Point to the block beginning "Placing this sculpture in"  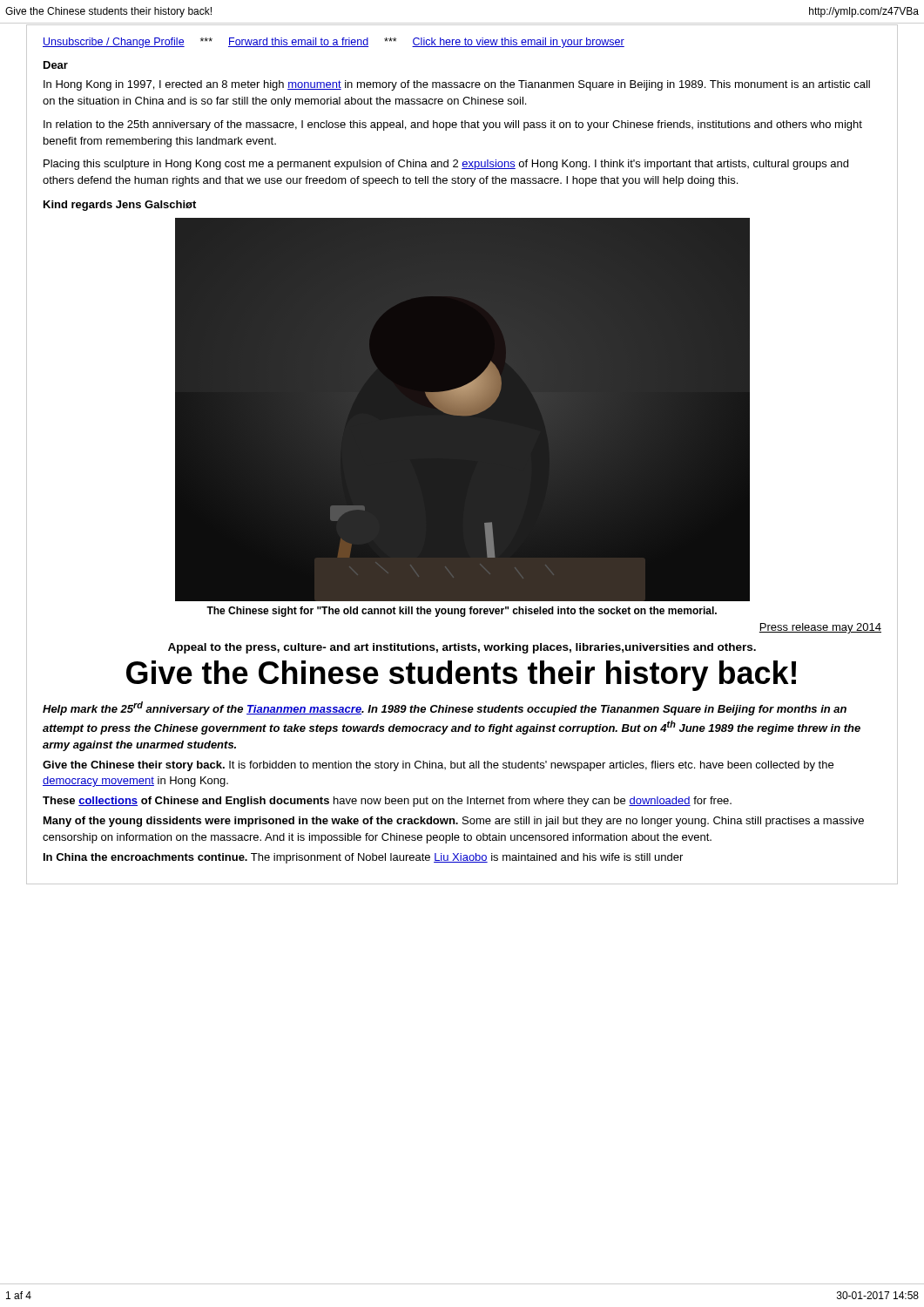tap(446, 172)
